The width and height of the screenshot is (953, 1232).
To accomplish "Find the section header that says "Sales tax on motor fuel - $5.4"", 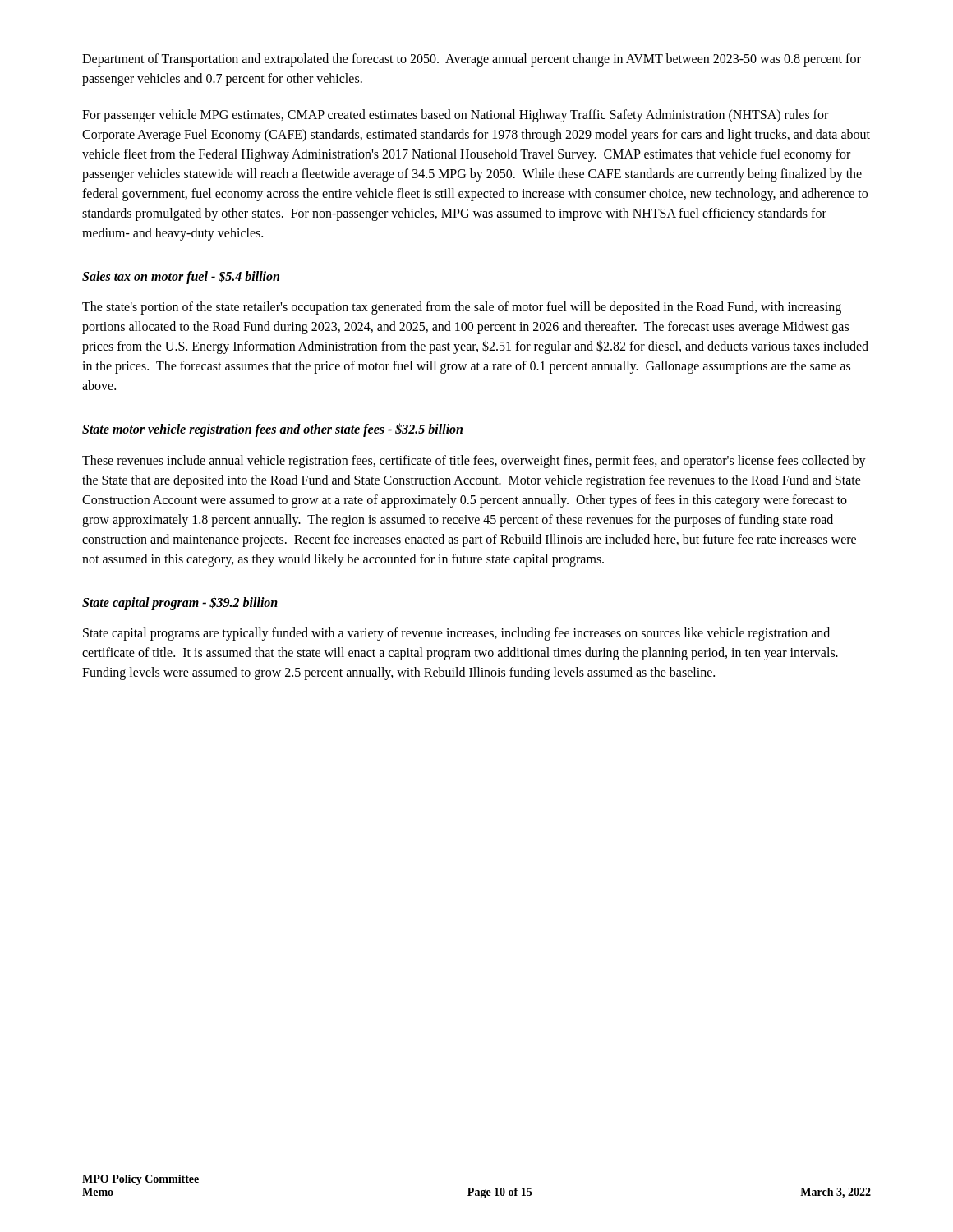I will click(x=181, y=276).
